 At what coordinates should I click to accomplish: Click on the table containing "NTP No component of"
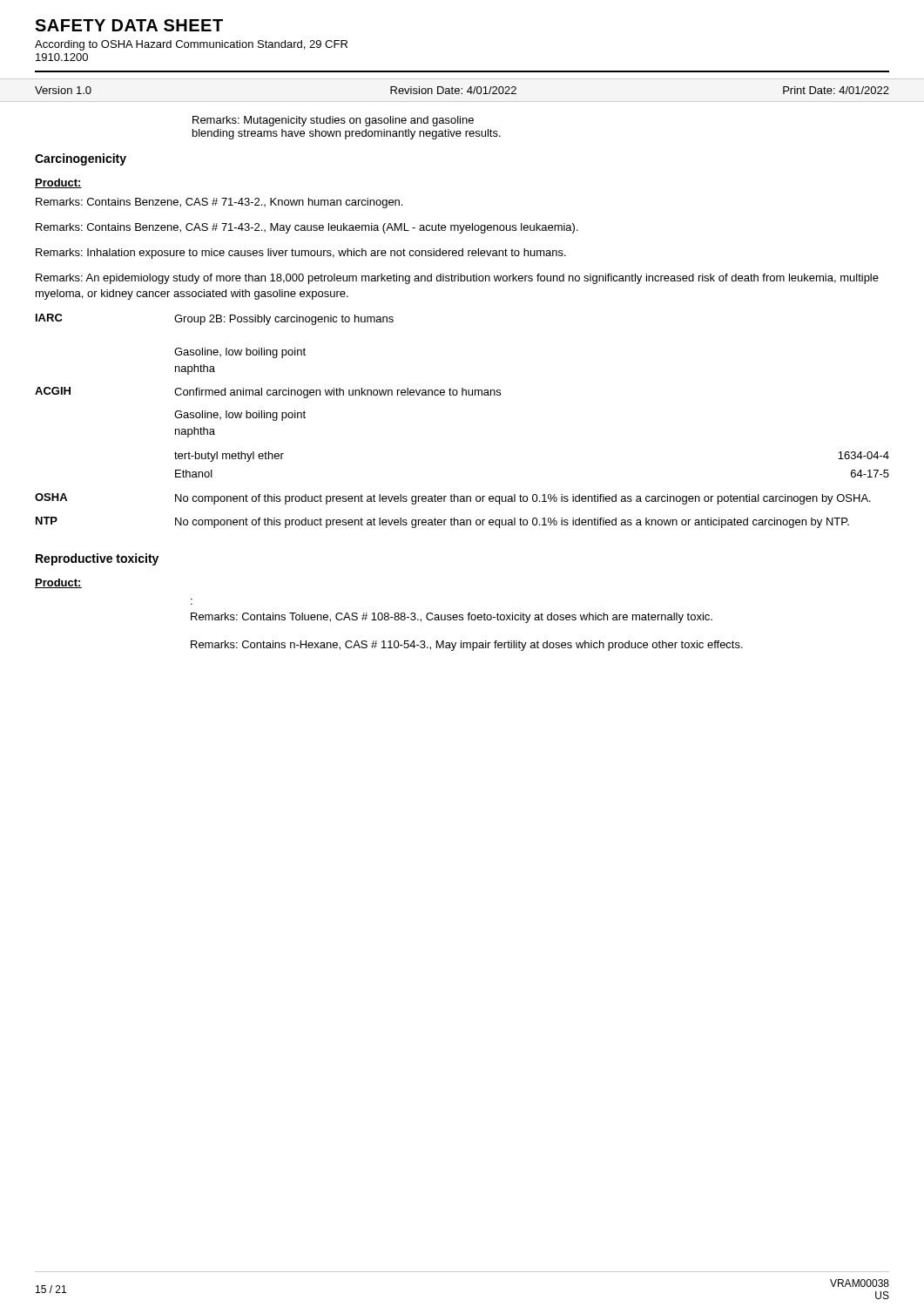pos(462,522)
